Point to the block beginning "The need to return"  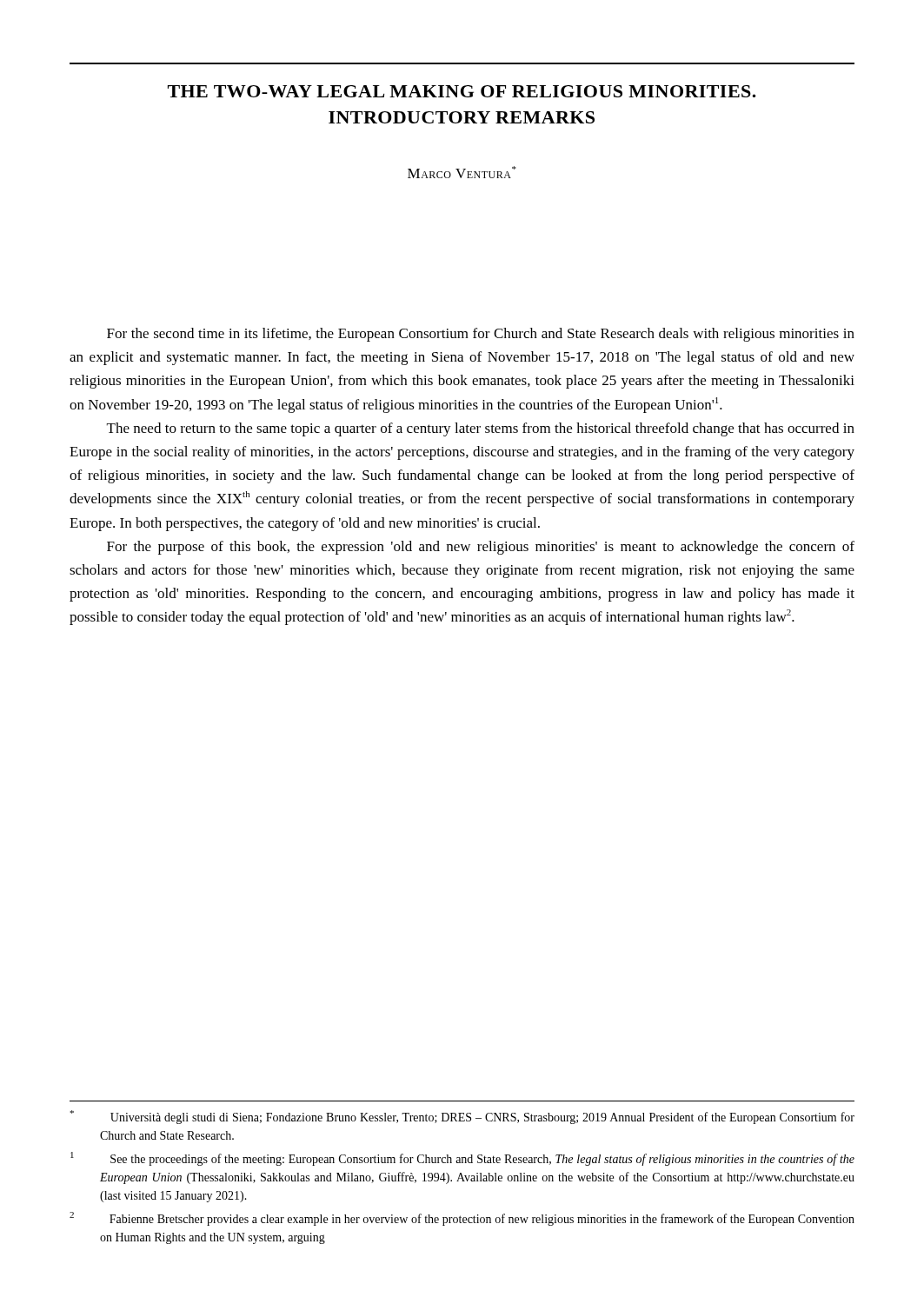[462, 475]
